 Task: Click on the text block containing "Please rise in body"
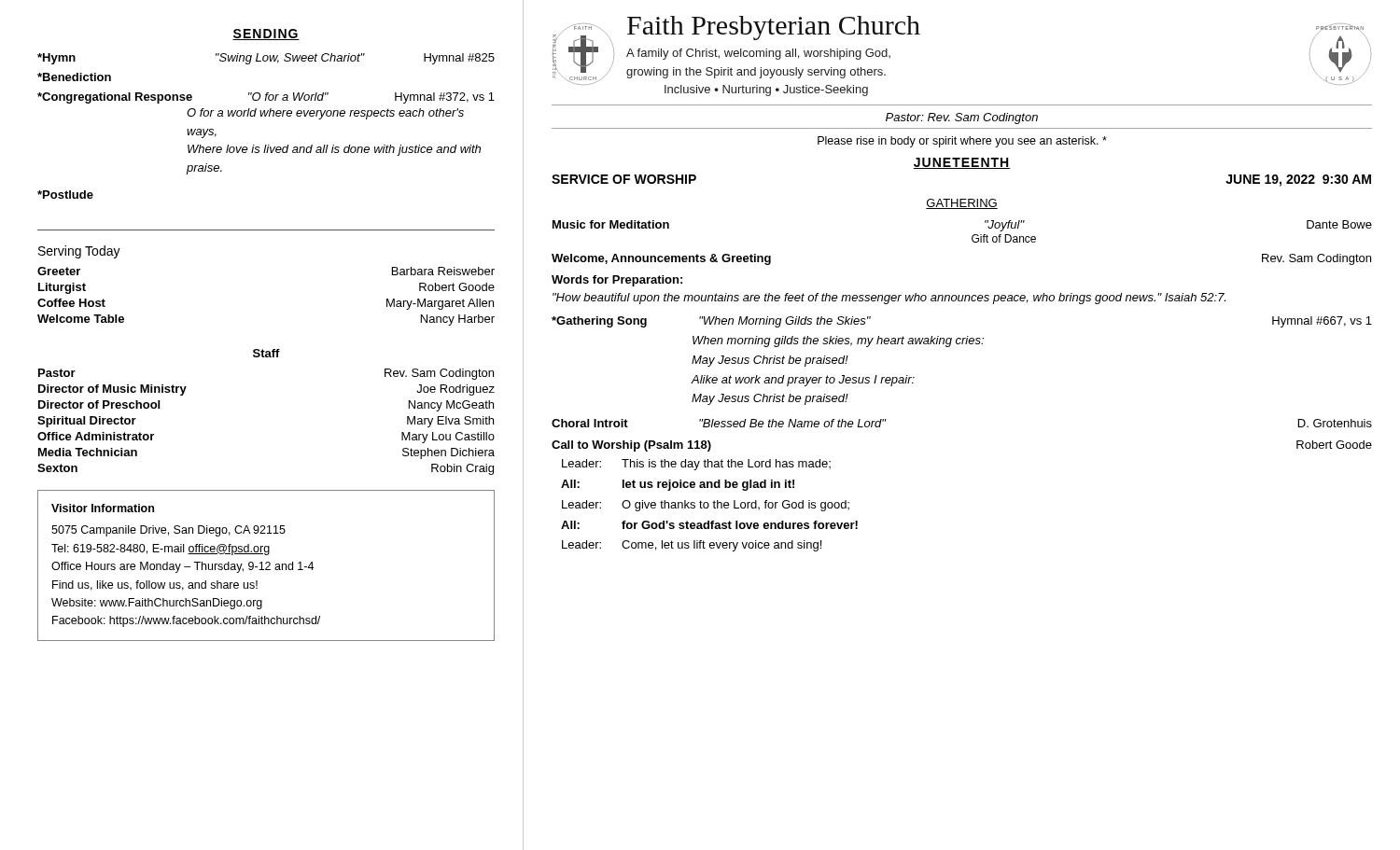click(x=962, y=140)
